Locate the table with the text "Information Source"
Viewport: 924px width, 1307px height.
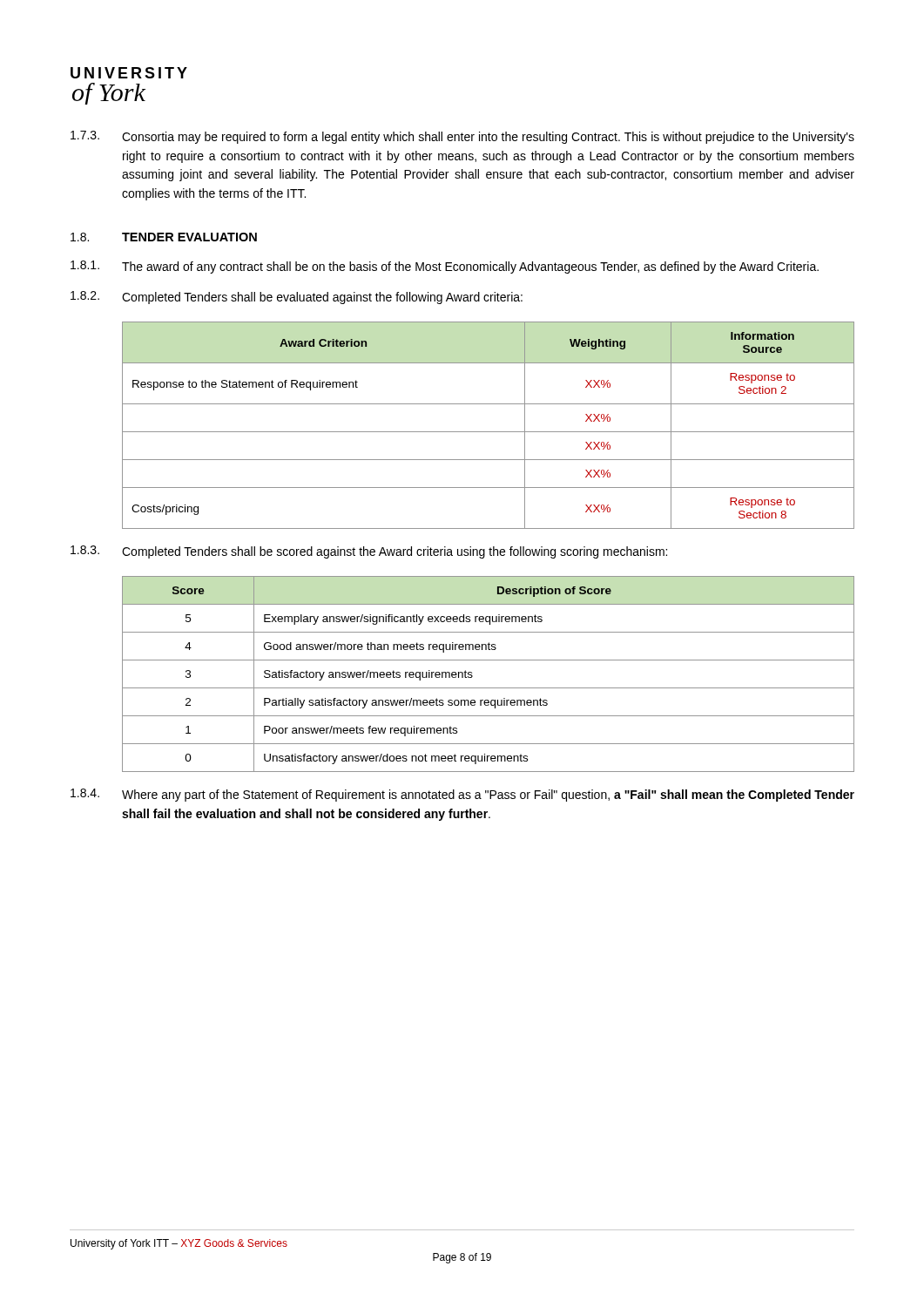click(488, 425)
